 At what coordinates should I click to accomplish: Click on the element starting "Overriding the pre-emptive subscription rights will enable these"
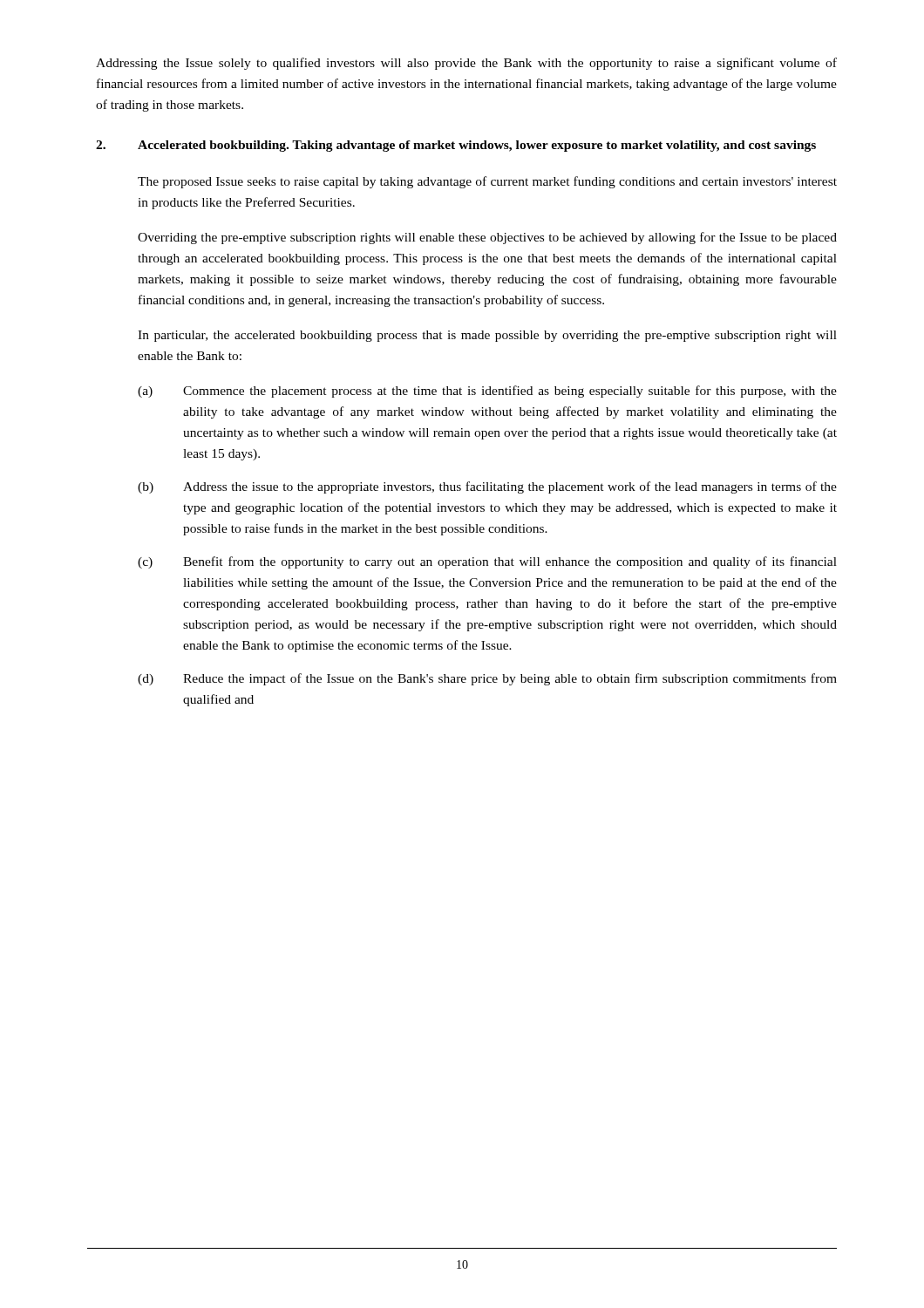tap(487, 268)
